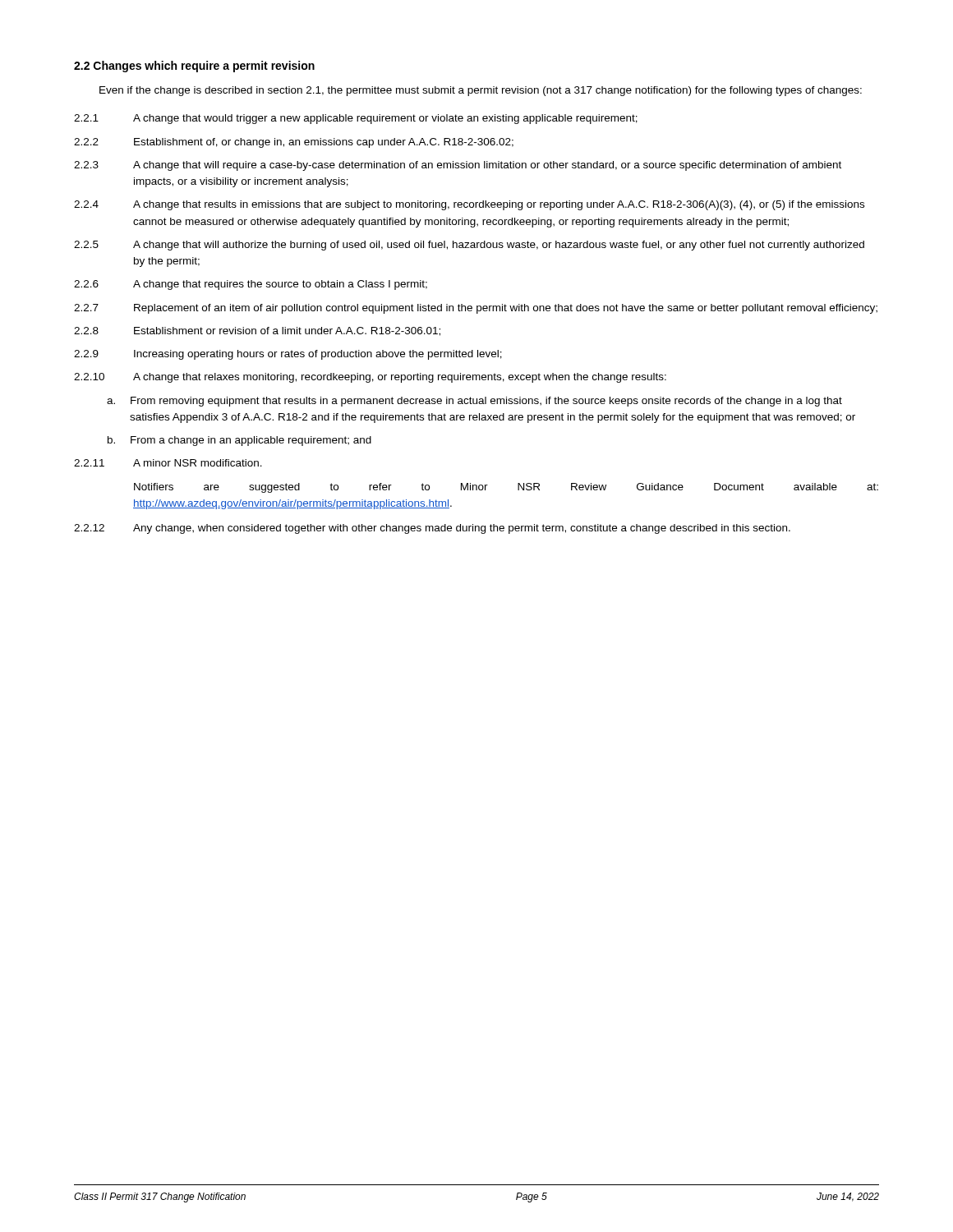Locate the block of text that opens with "a. From removing equipment that results in a"
953x1232 pixels.
point(493,409)
